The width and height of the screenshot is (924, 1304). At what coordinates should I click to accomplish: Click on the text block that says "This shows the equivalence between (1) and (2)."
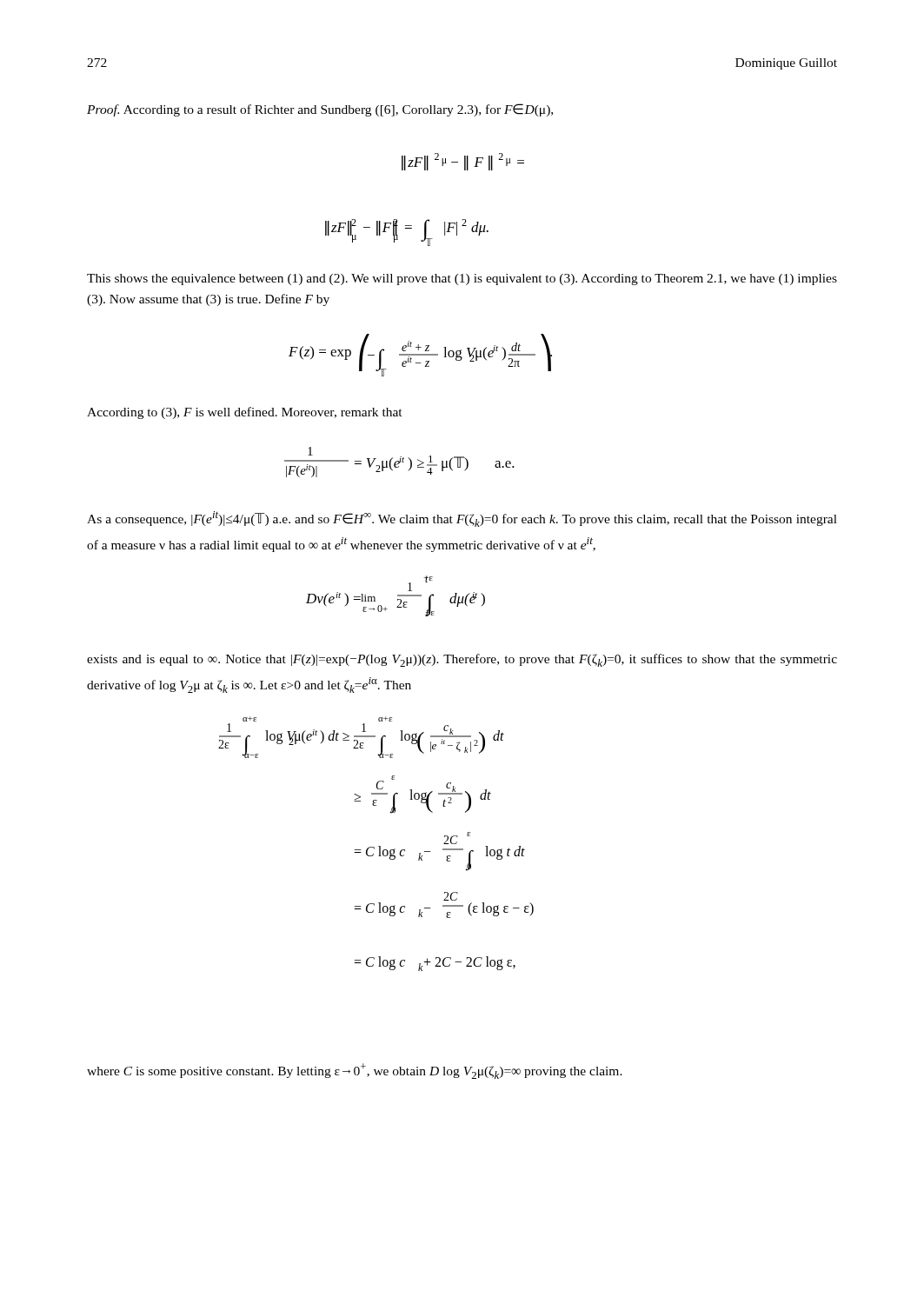click(x=462, y=289)
